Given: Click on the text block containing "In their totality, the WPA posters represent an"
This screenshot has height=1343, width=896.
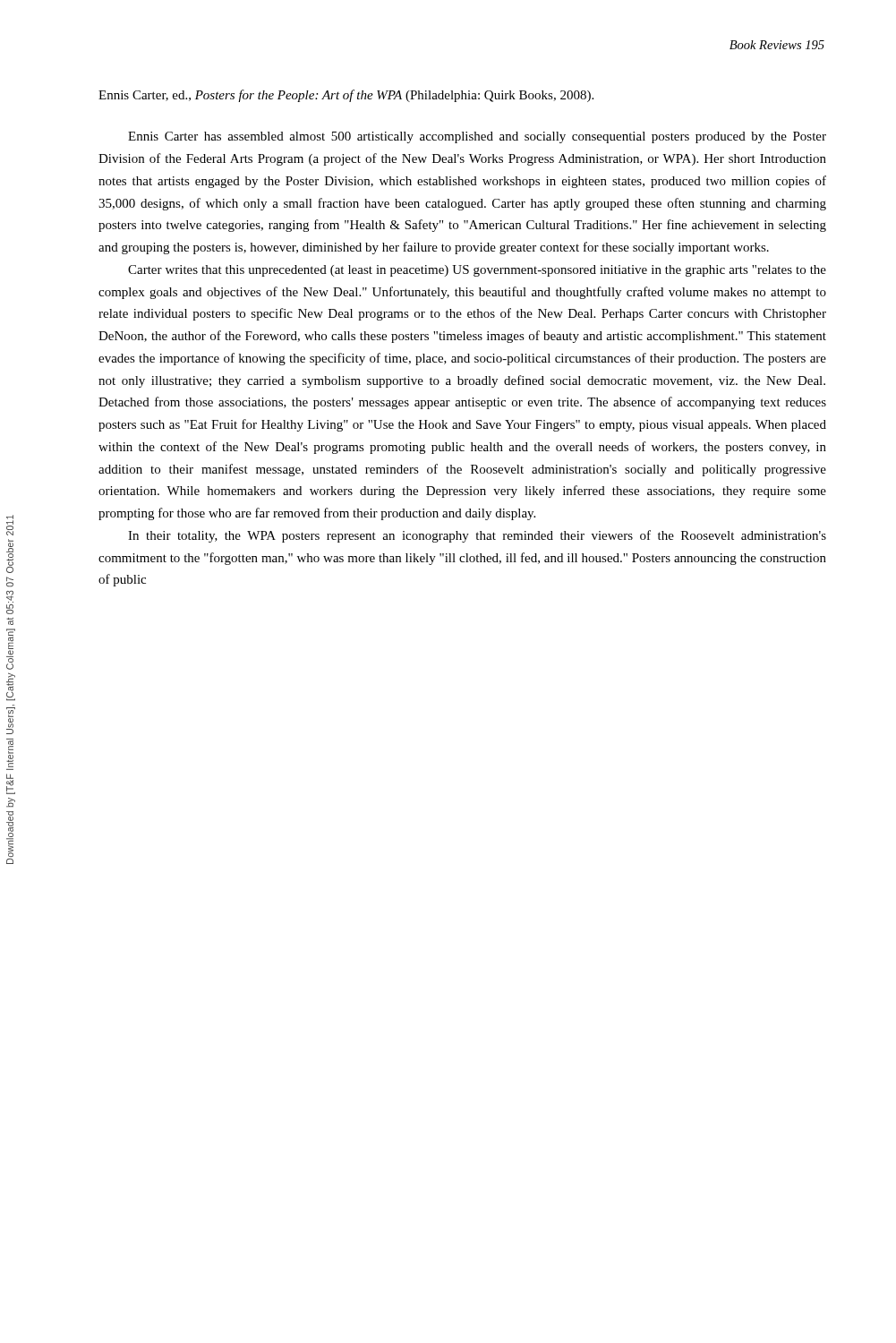Looking at the screenshot, I should [x=462, y=557].
